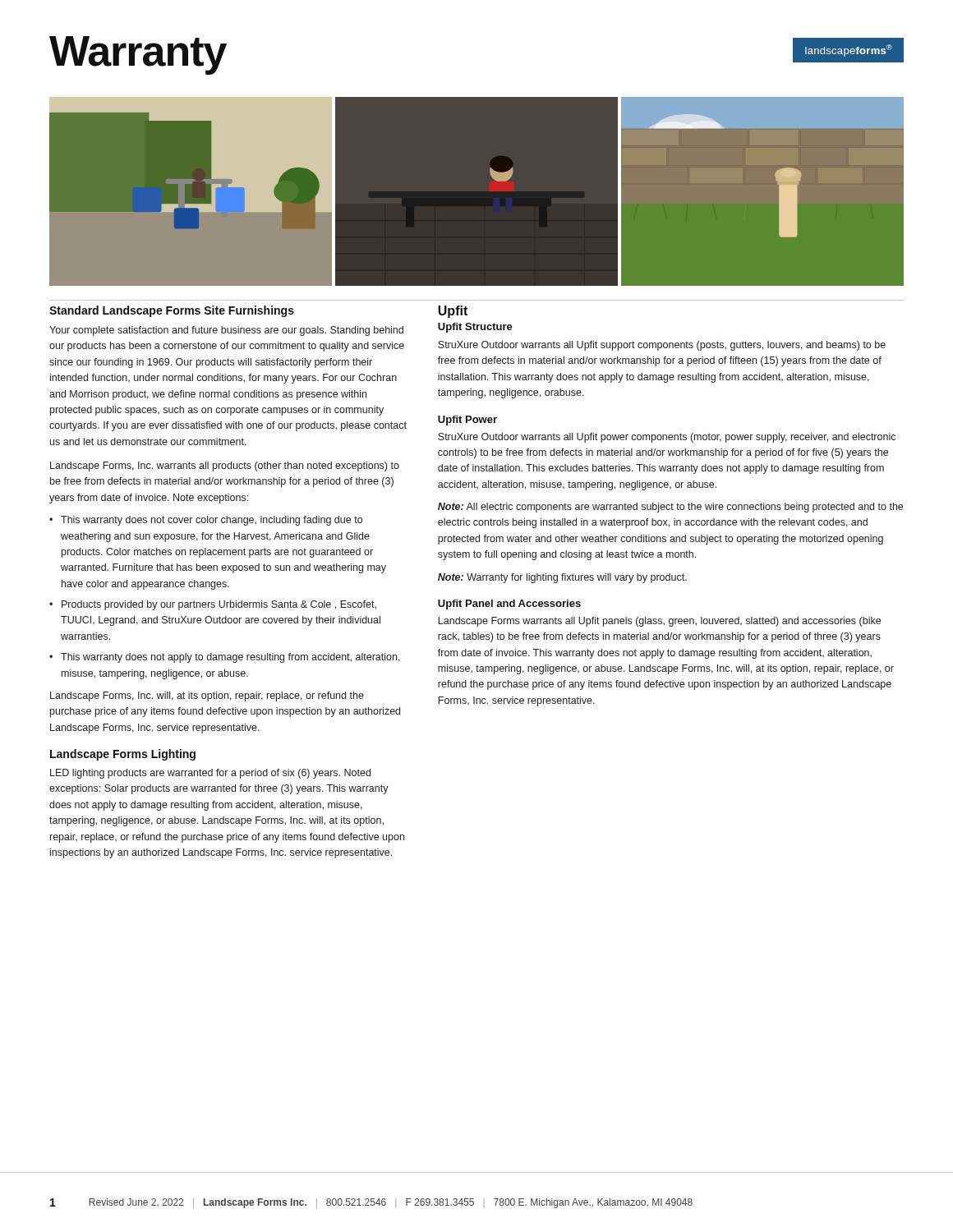The width and height of the screenshot is (953, 1232).
Task: Find the element starting "Upfit Structure"
Action: [x=475, y=326]
